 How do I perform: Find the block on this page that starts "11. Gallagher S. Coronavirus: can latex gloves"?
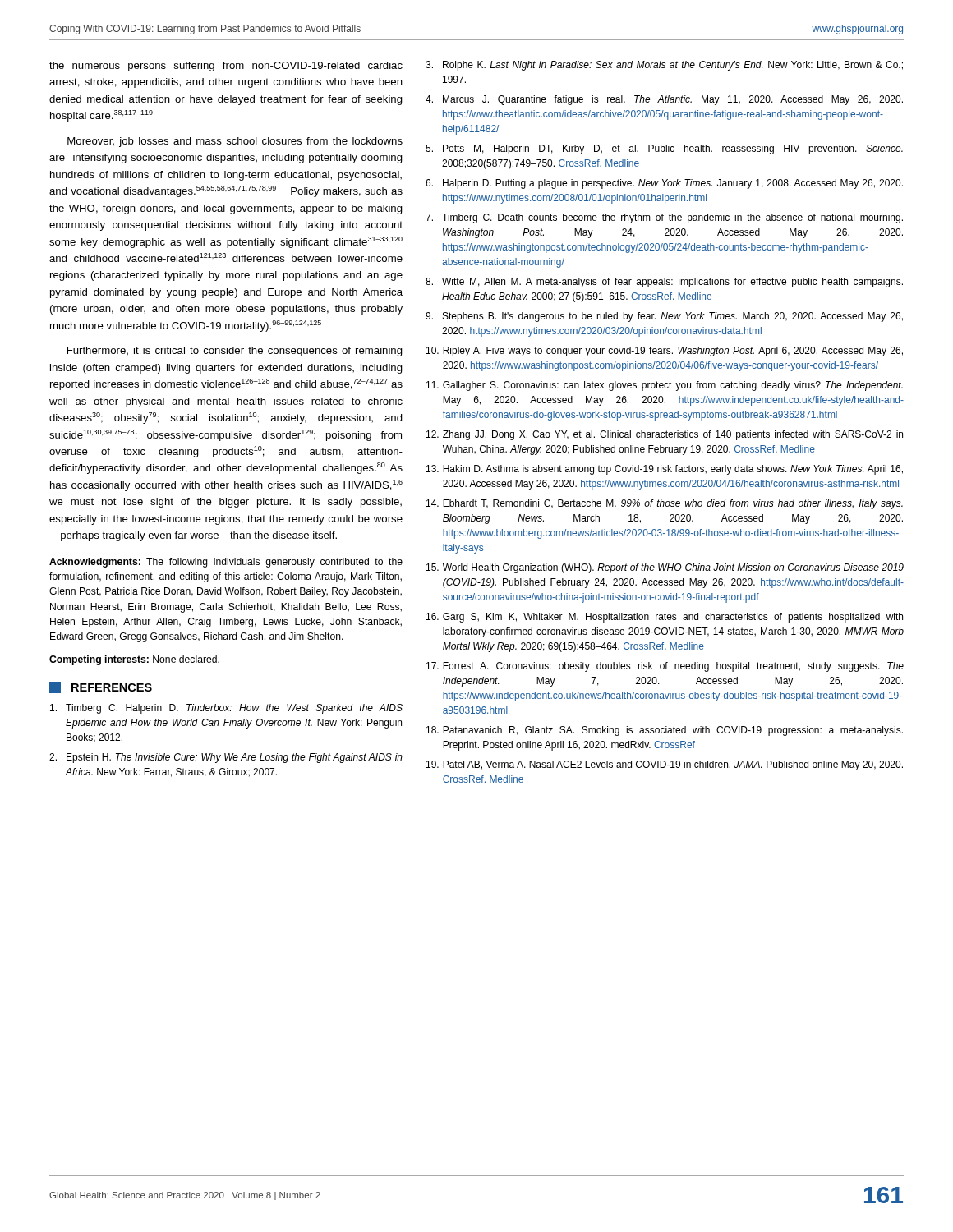(x=665, y=400)
